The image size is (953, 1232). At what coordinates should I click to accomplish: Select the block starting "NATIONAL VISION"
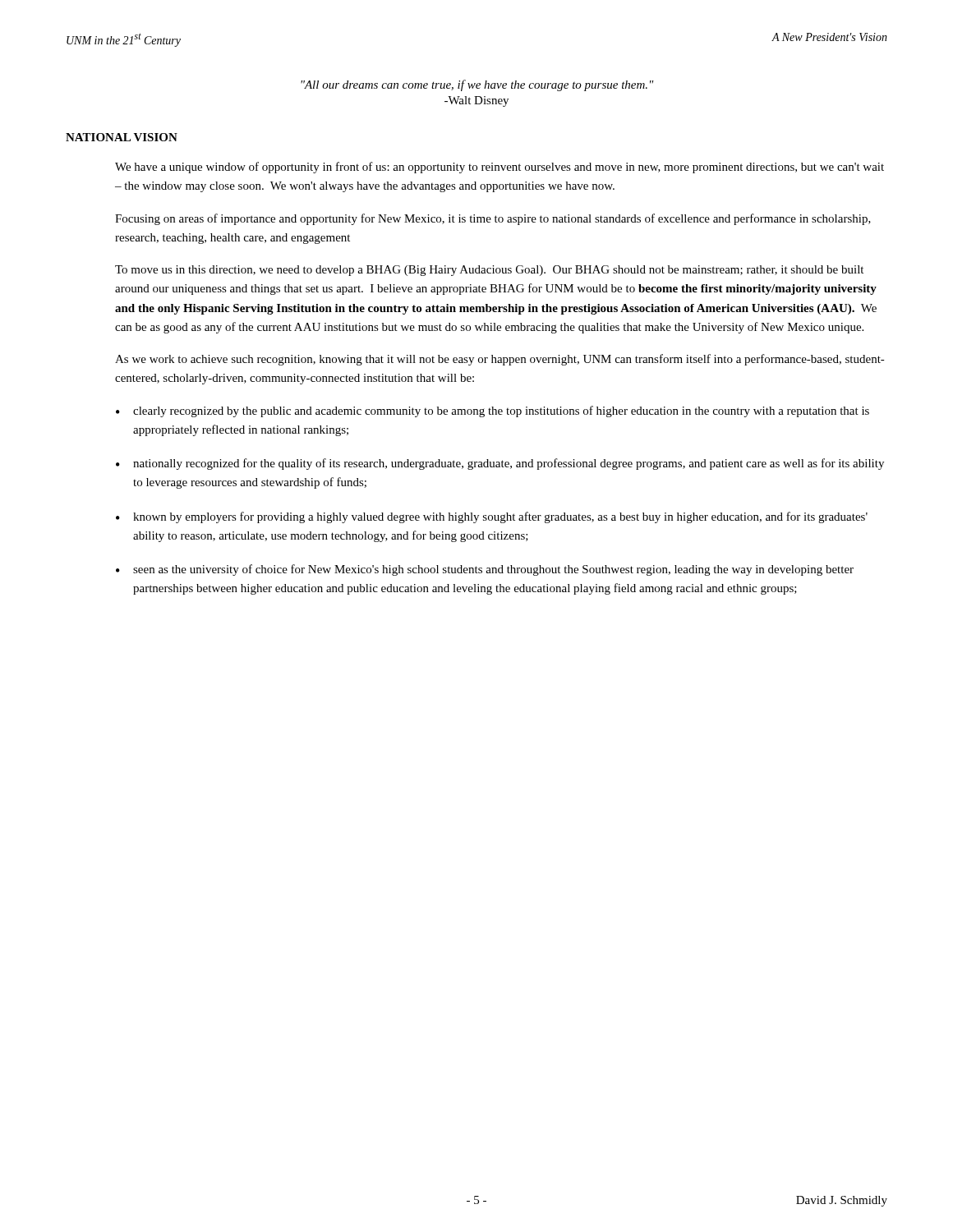[x=122, y=137]
